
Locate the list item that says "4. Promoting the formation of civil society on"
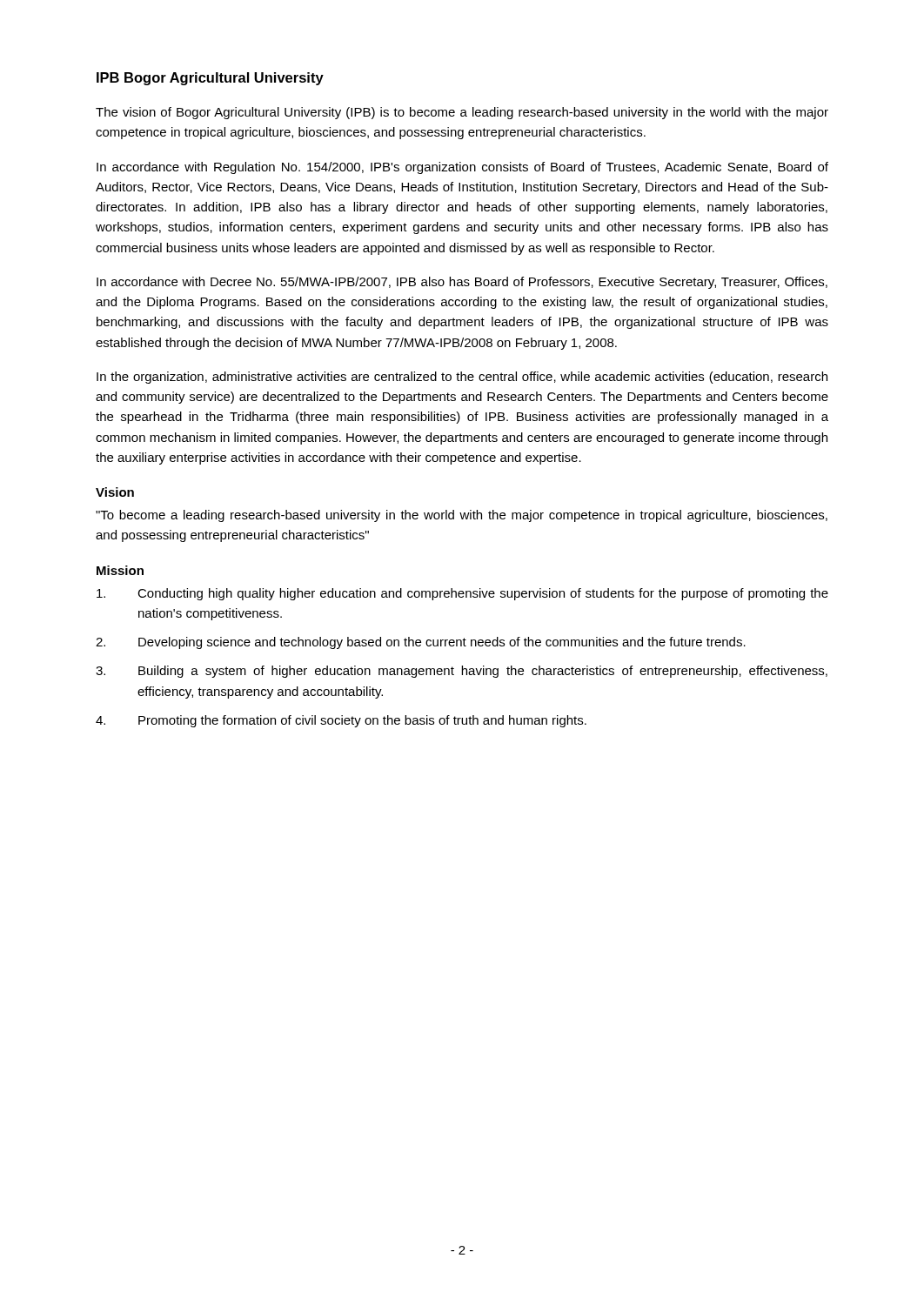pos(462,720)
